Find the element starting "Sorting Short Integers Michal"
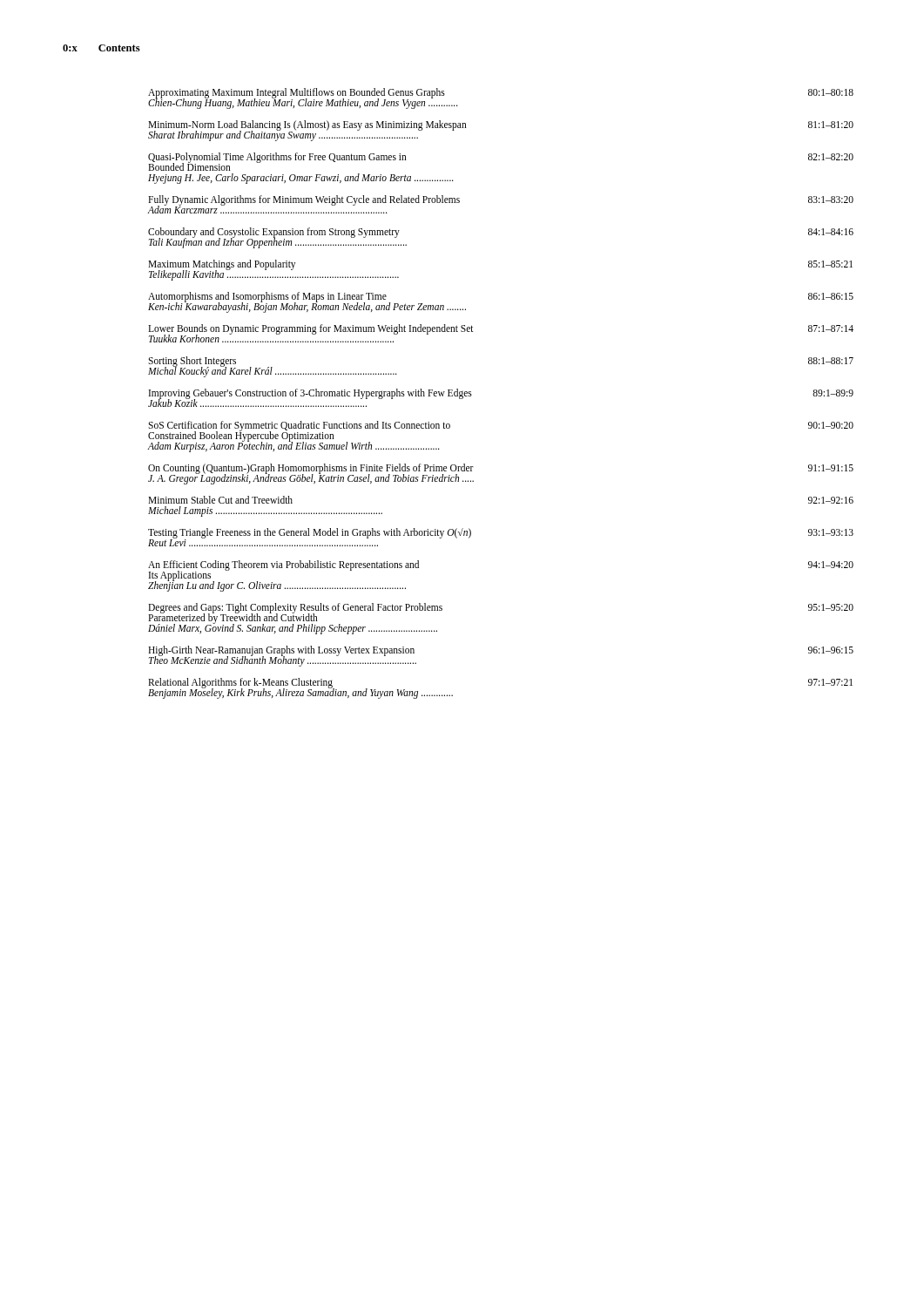The width and height of the screenshot is (924, 1307). (x=215, y=364)
